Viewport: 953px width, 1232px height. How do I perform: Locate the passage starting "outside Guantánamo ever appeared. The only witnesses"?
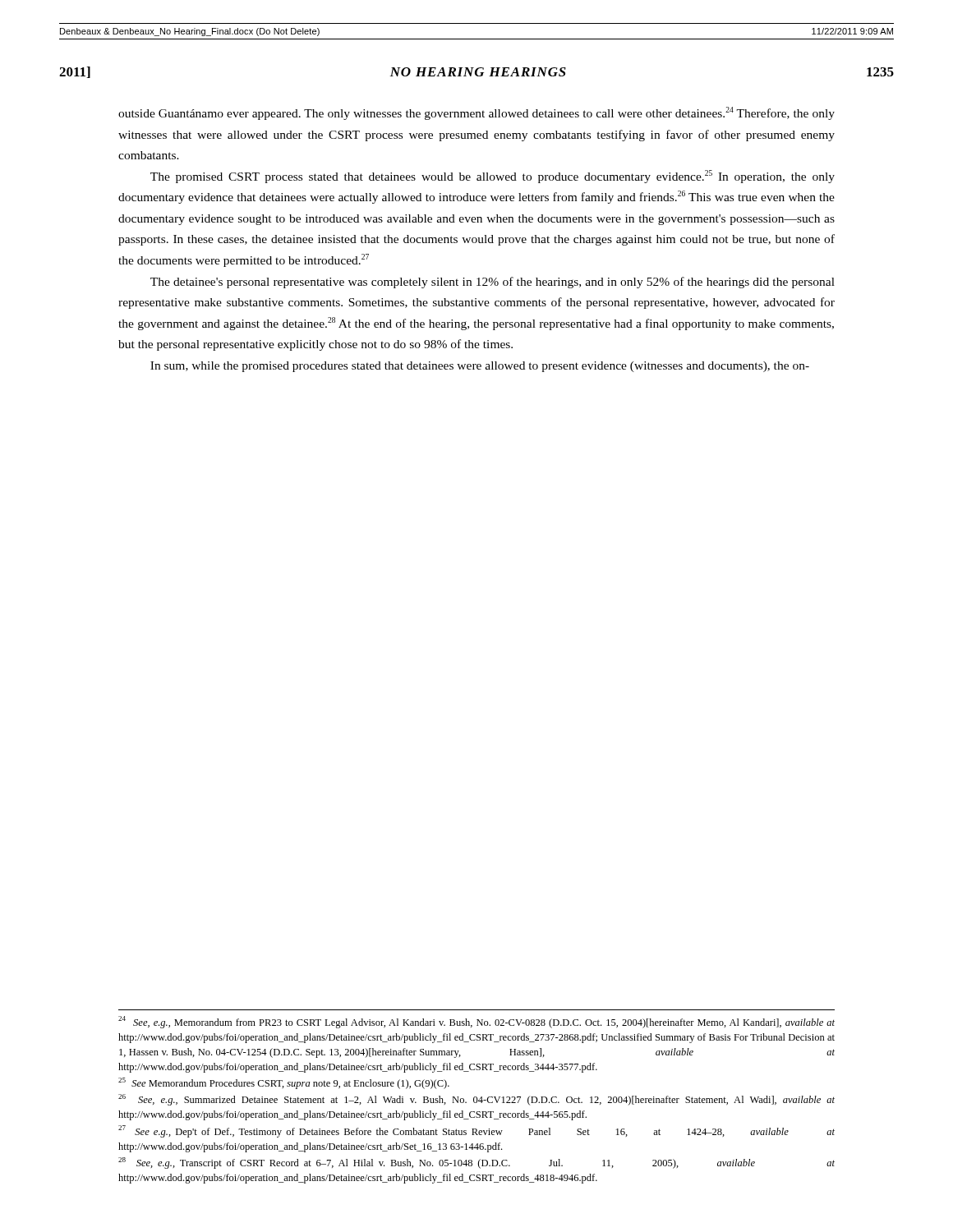pyautogui.click(x=476, y=134)
